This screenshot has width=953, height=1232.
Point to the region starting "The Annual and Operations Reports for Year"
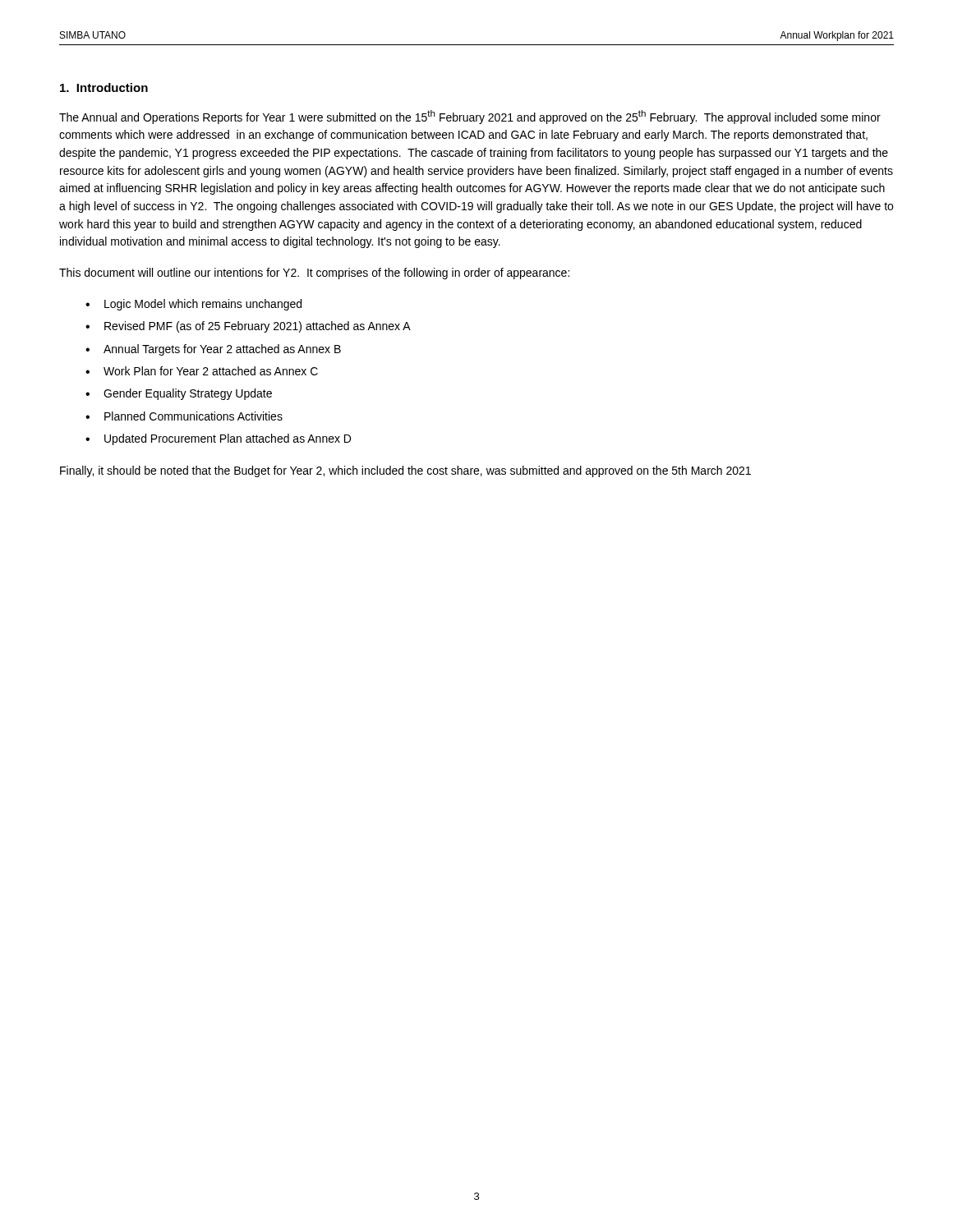point(476,178)
